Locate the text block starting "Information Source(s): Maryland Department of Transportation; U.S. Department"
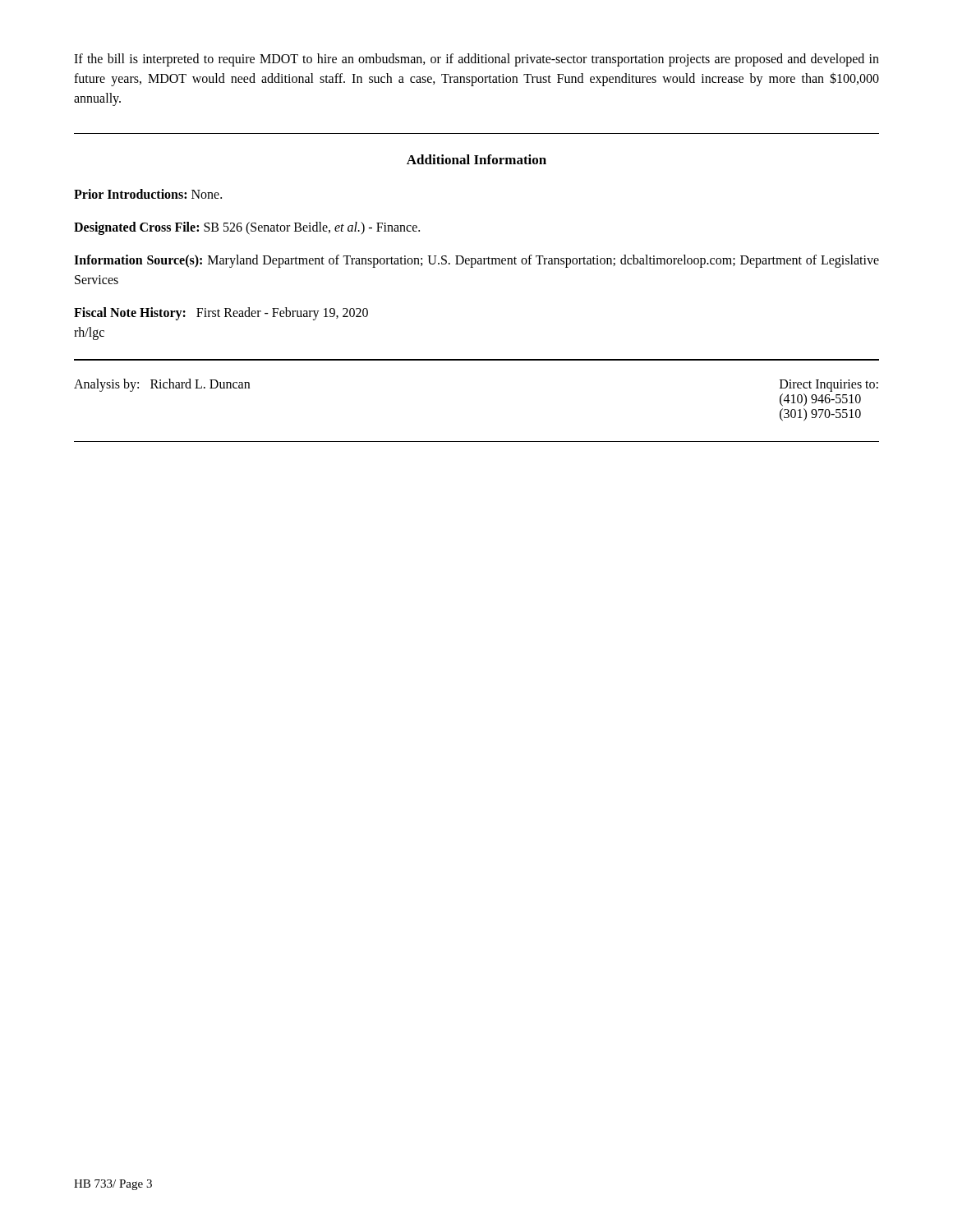The height and width of the screenshot is (1232, 953). pyautogui.click(x=476, y=270)
